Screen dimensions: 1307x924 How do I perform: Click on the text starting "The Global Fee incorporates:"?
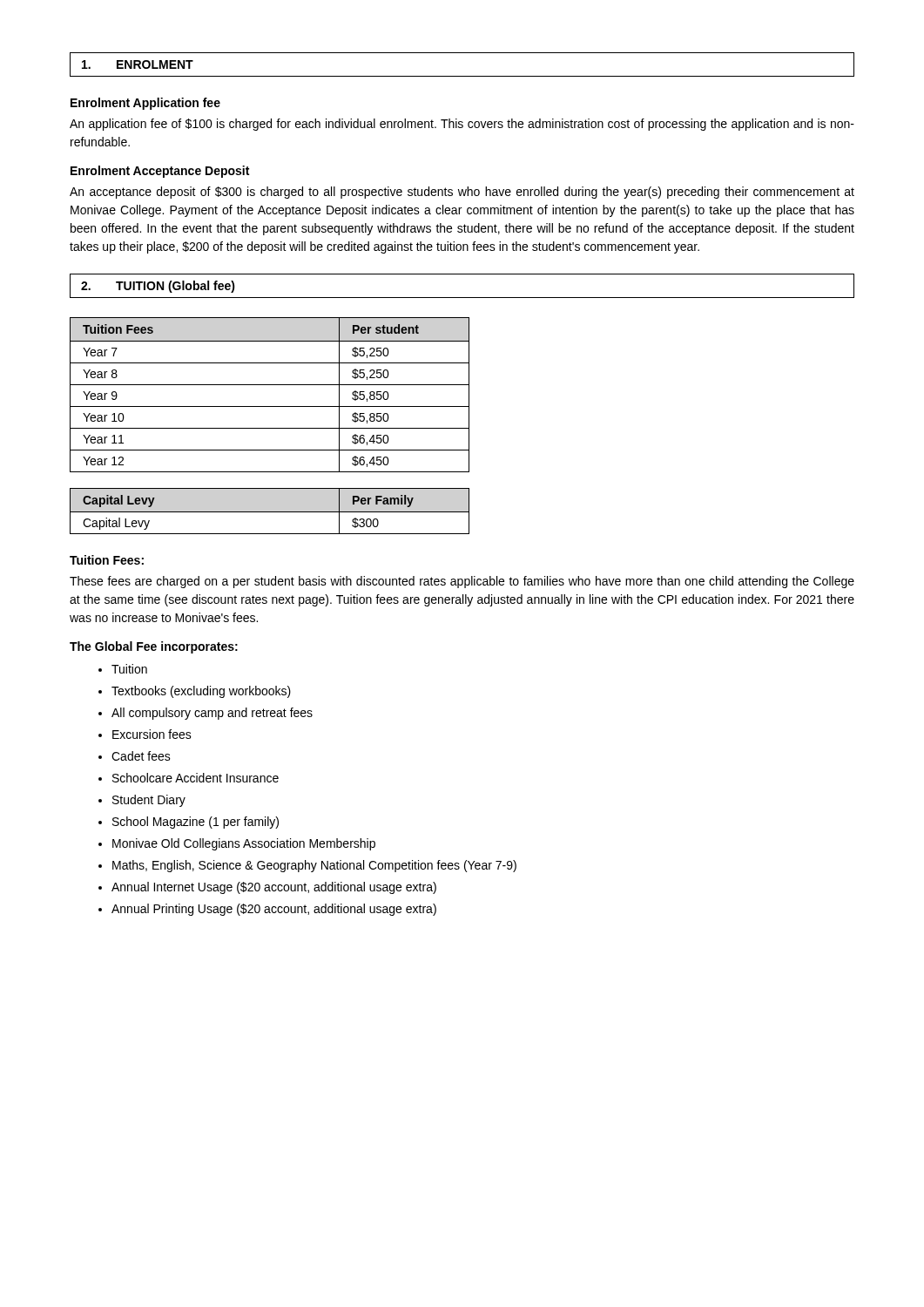[154, 647]
